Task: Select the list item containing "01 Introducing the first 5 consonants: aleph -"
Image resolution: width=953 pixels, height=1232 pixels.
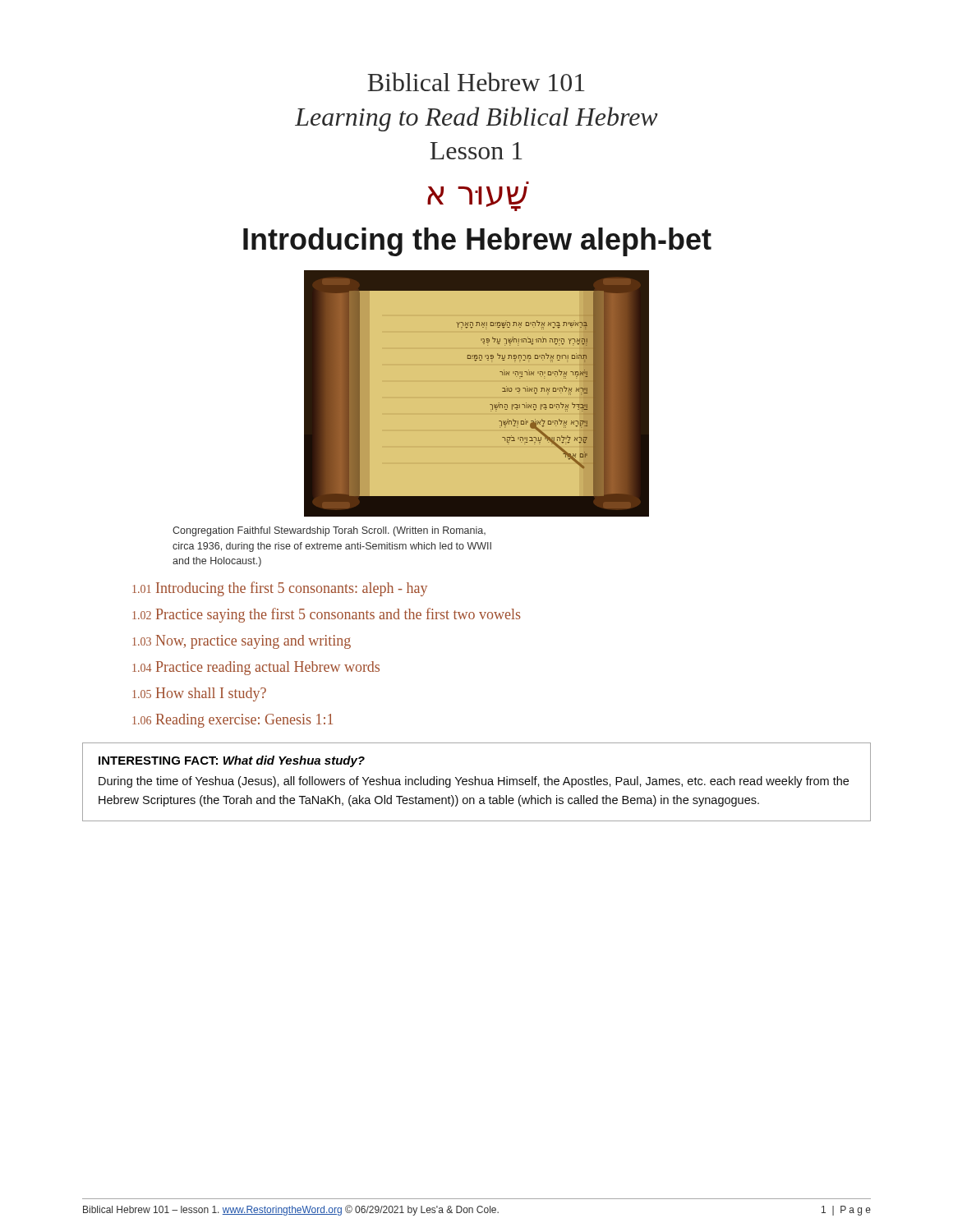Action: coord(279,588)
